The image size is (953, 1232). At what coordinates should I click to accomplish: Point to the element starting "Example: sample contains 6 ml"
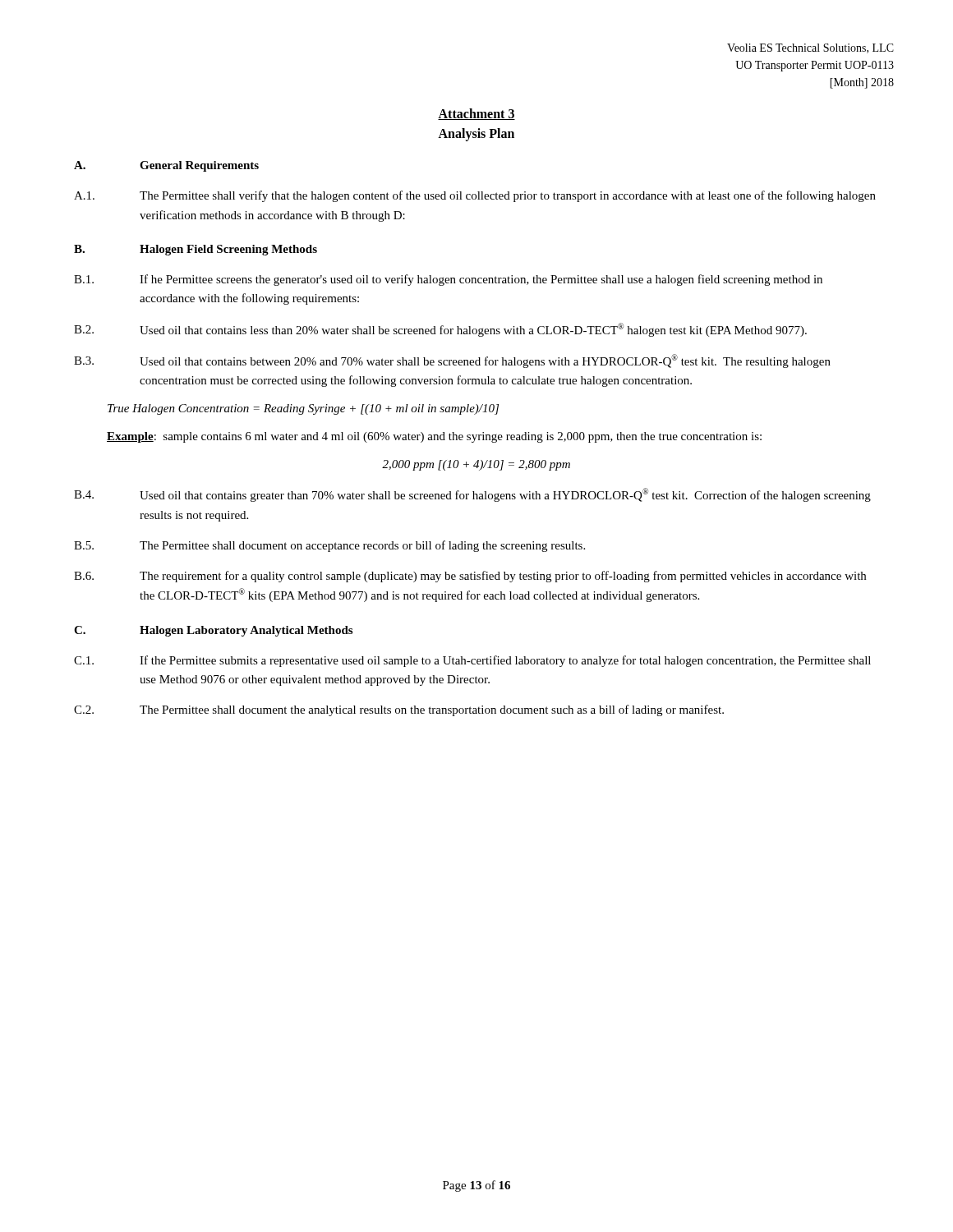435,436
